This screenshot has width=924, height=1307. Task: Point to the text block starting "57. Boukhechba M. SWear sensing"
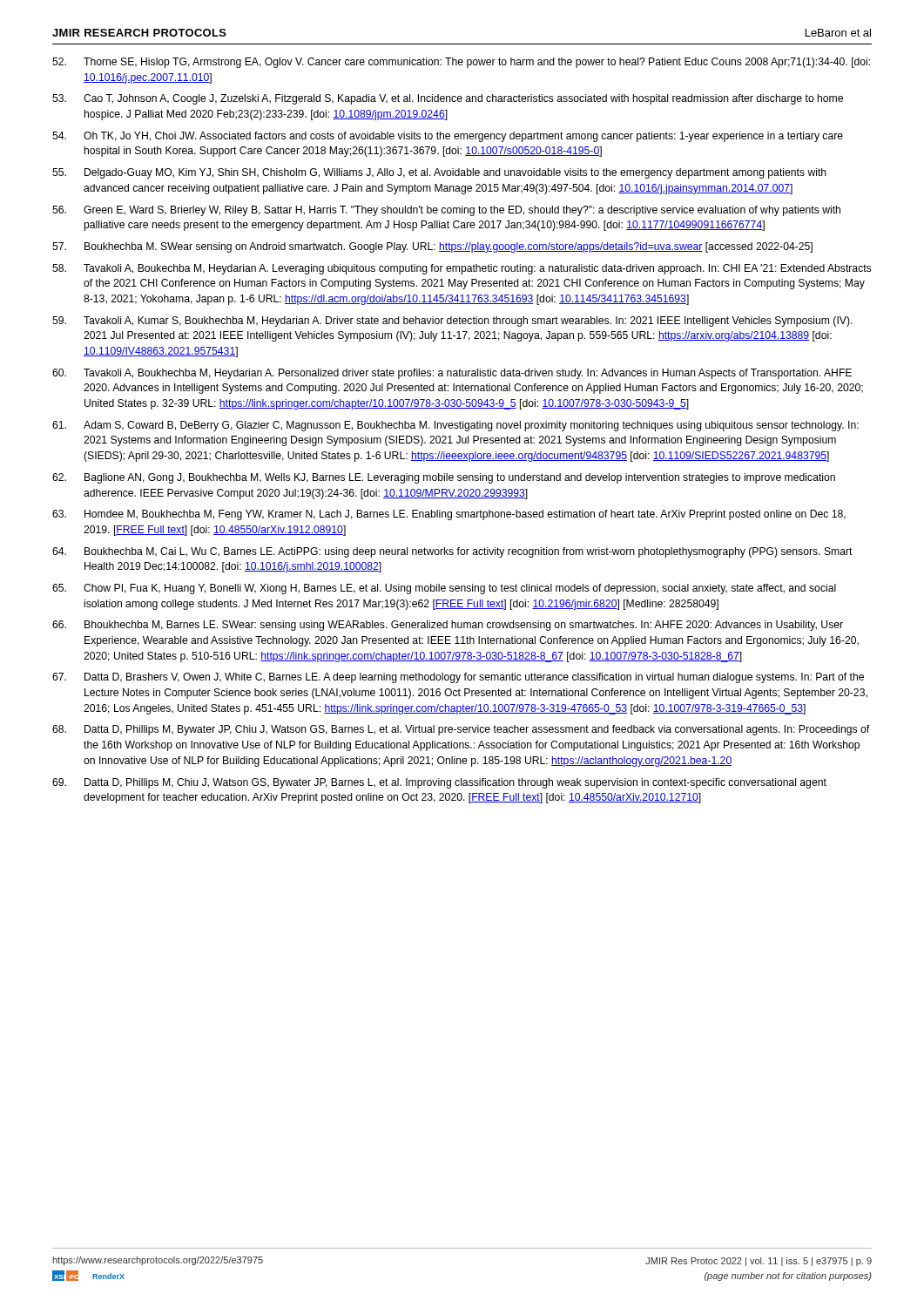coord(433,247)
